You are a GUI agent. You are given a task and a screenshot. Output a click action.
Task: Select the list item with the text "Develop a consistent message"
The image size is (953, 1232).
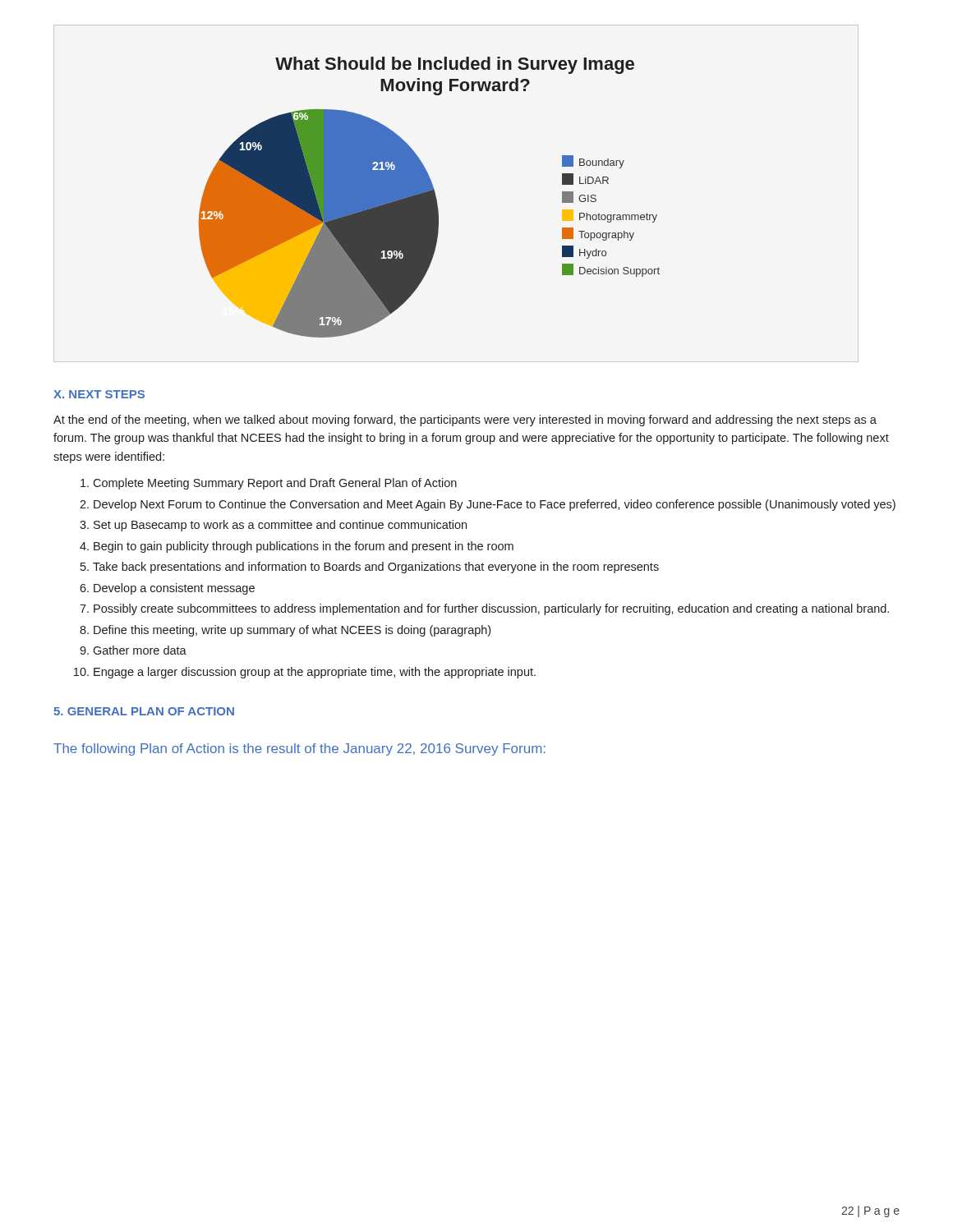click(x=174, y=588)
